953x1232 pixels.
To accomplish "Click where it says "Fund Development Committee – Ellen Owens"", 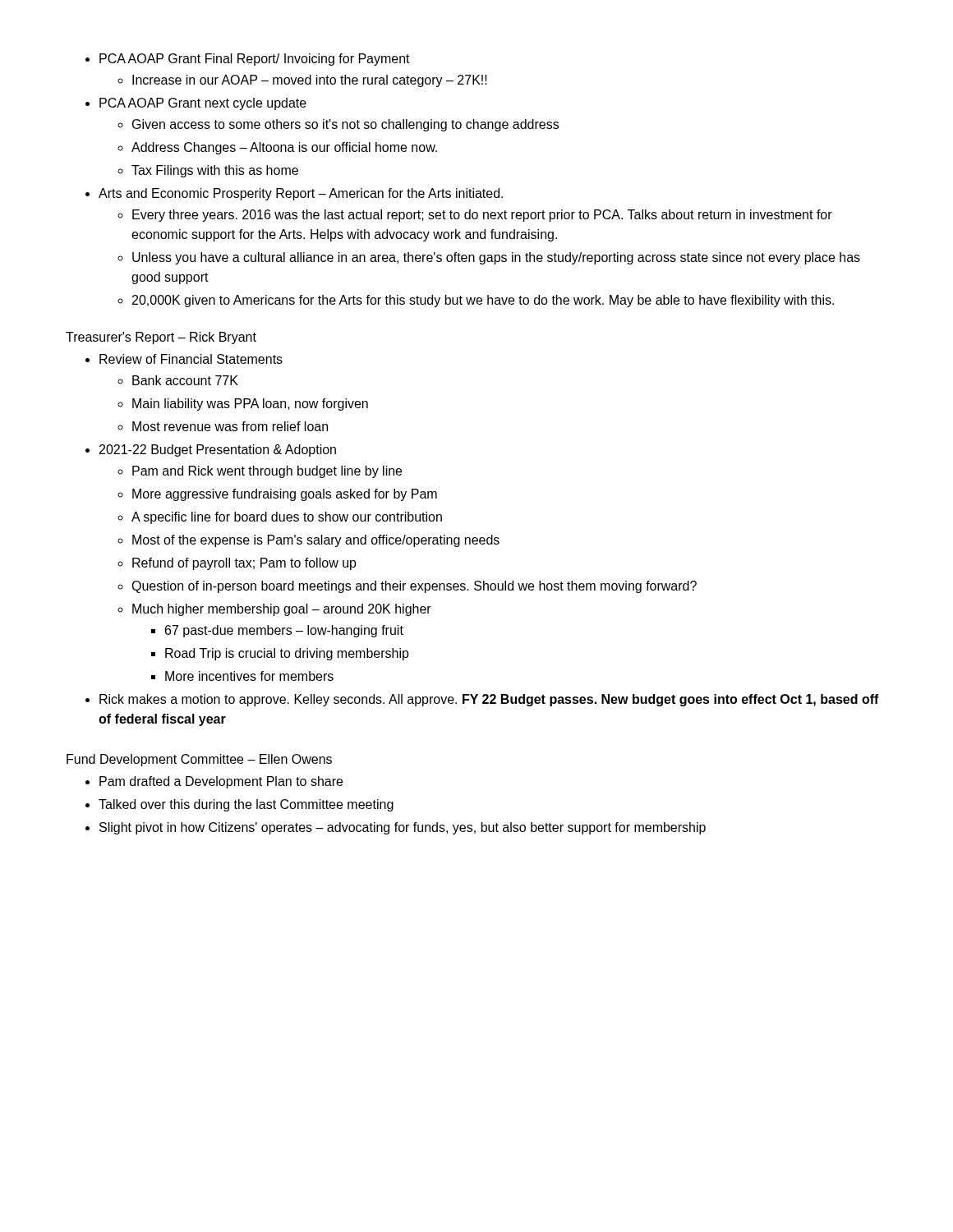I will point(199,759).
